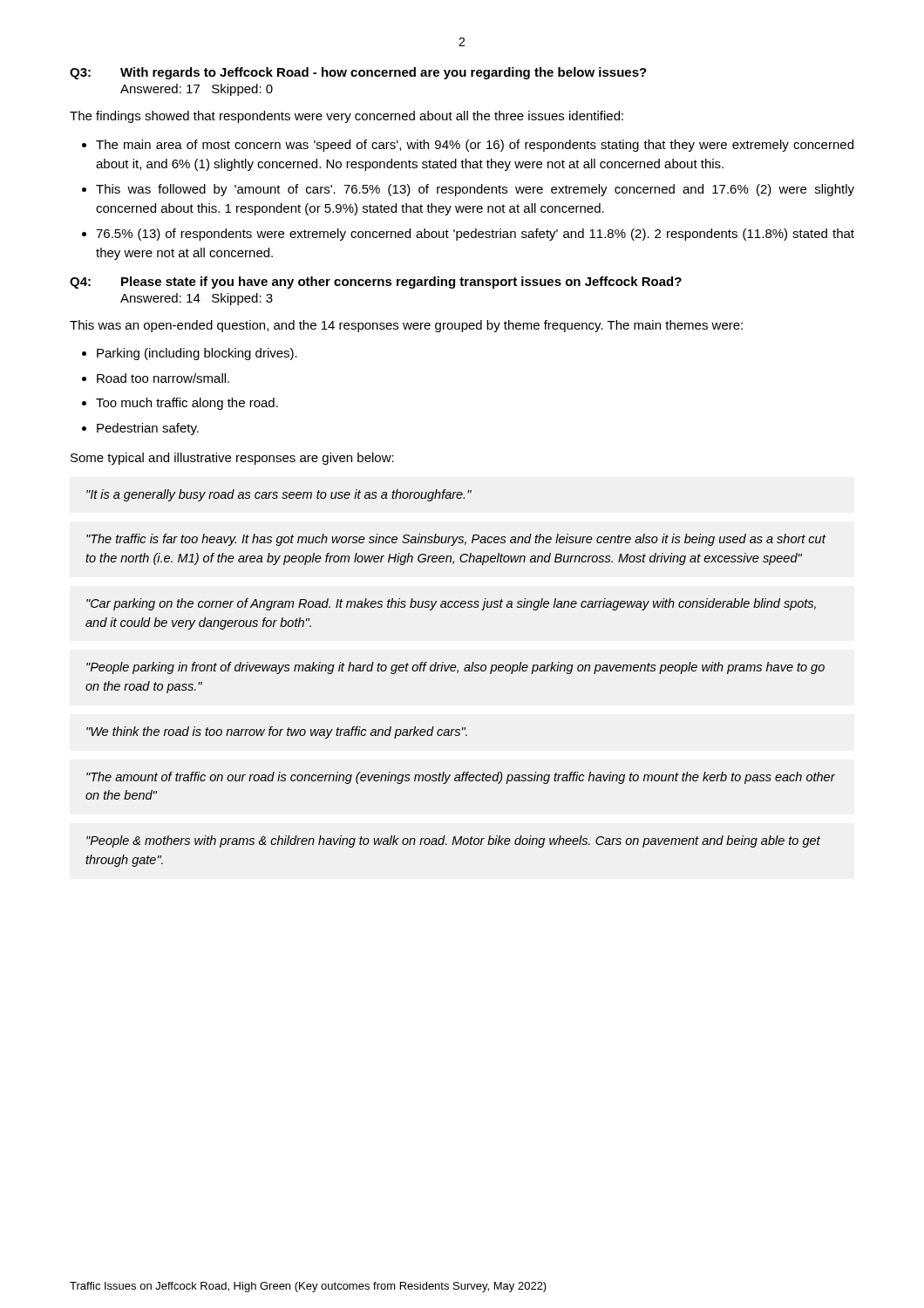Locate the block starting ""We think the road is too narrow for"
This screenshot has width=924, height=1308.
pyautogui.click(x=277, y=731)
